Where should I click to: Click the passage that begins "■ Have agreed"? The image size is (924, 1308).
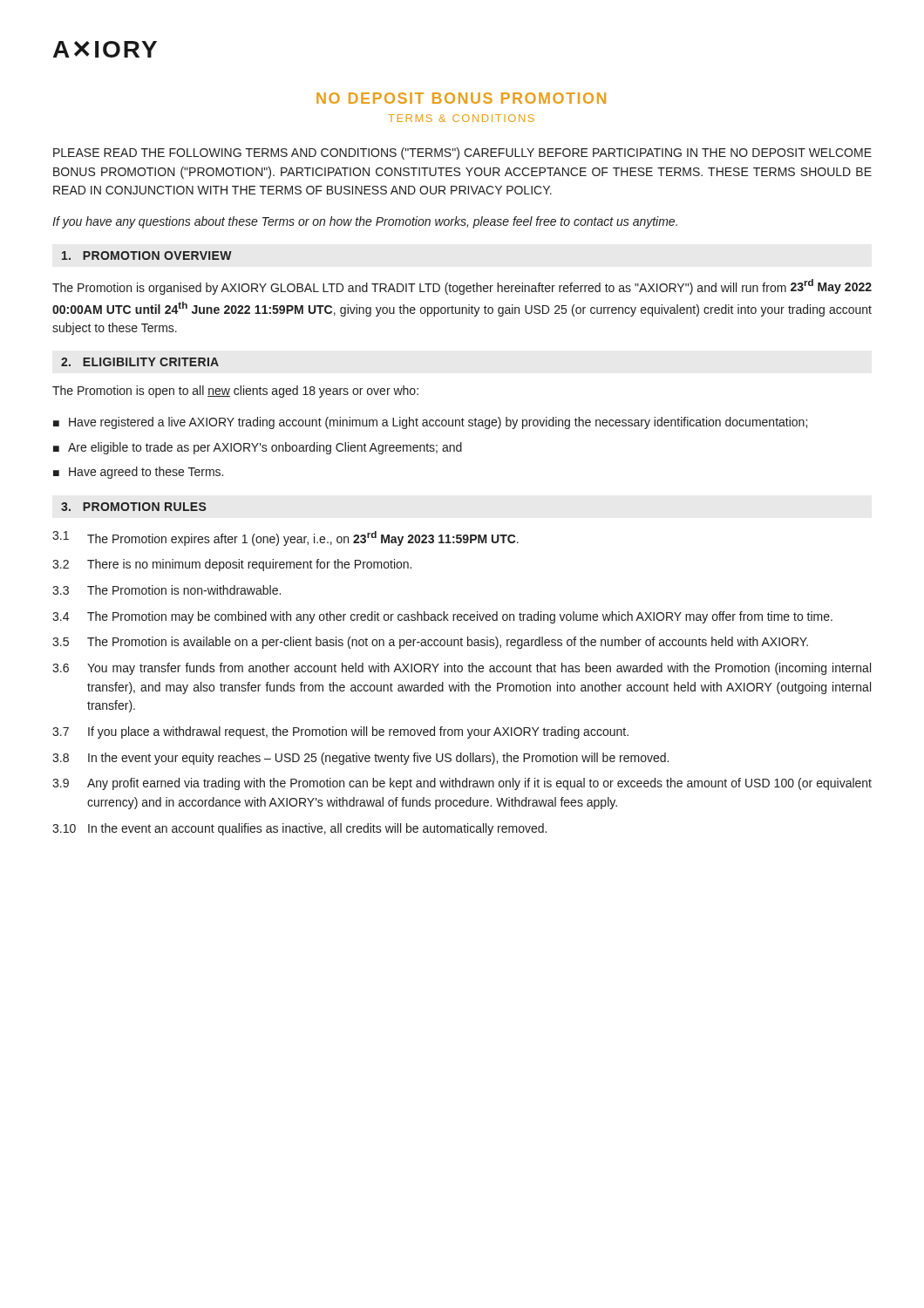(x=138, y=473)
